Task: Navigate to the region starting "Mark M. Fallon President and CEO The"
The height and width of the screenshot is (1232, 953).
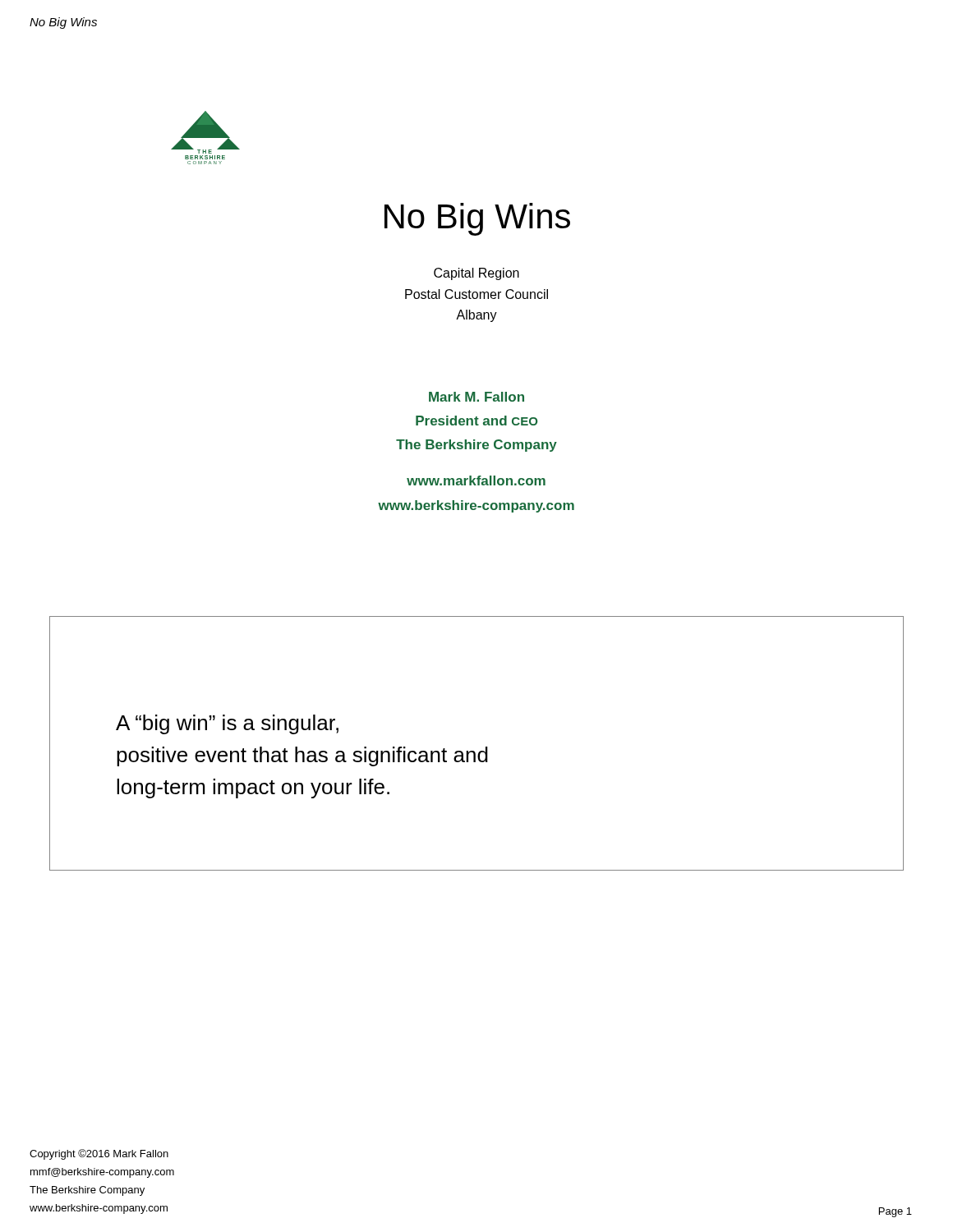Action: point(476,452)
